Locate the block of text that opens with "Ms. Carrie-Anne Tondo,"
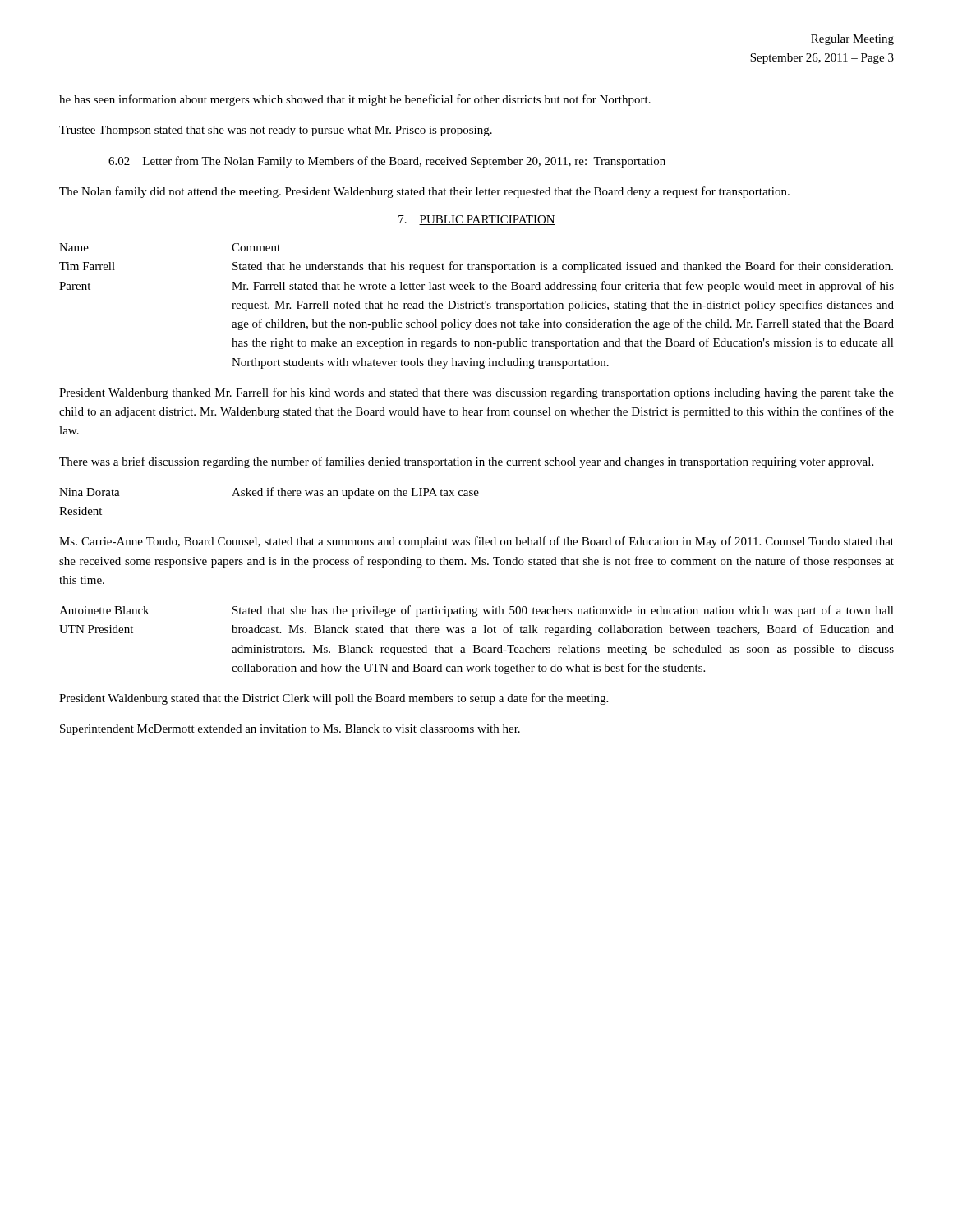Screen dimensions: 1232x953 point(476,561)
